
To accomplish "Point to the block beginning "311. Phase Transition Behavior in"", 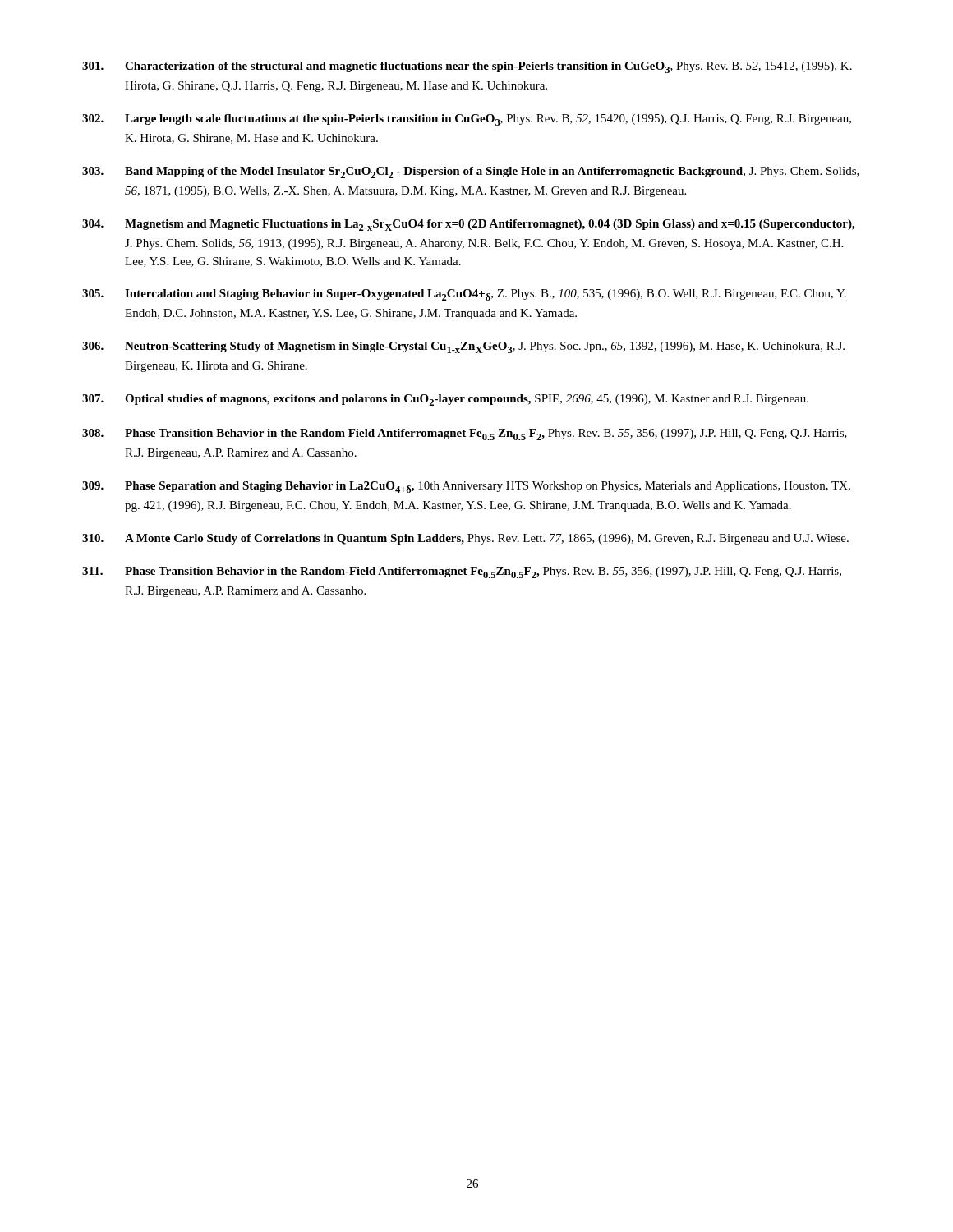I will pos(472,581).
